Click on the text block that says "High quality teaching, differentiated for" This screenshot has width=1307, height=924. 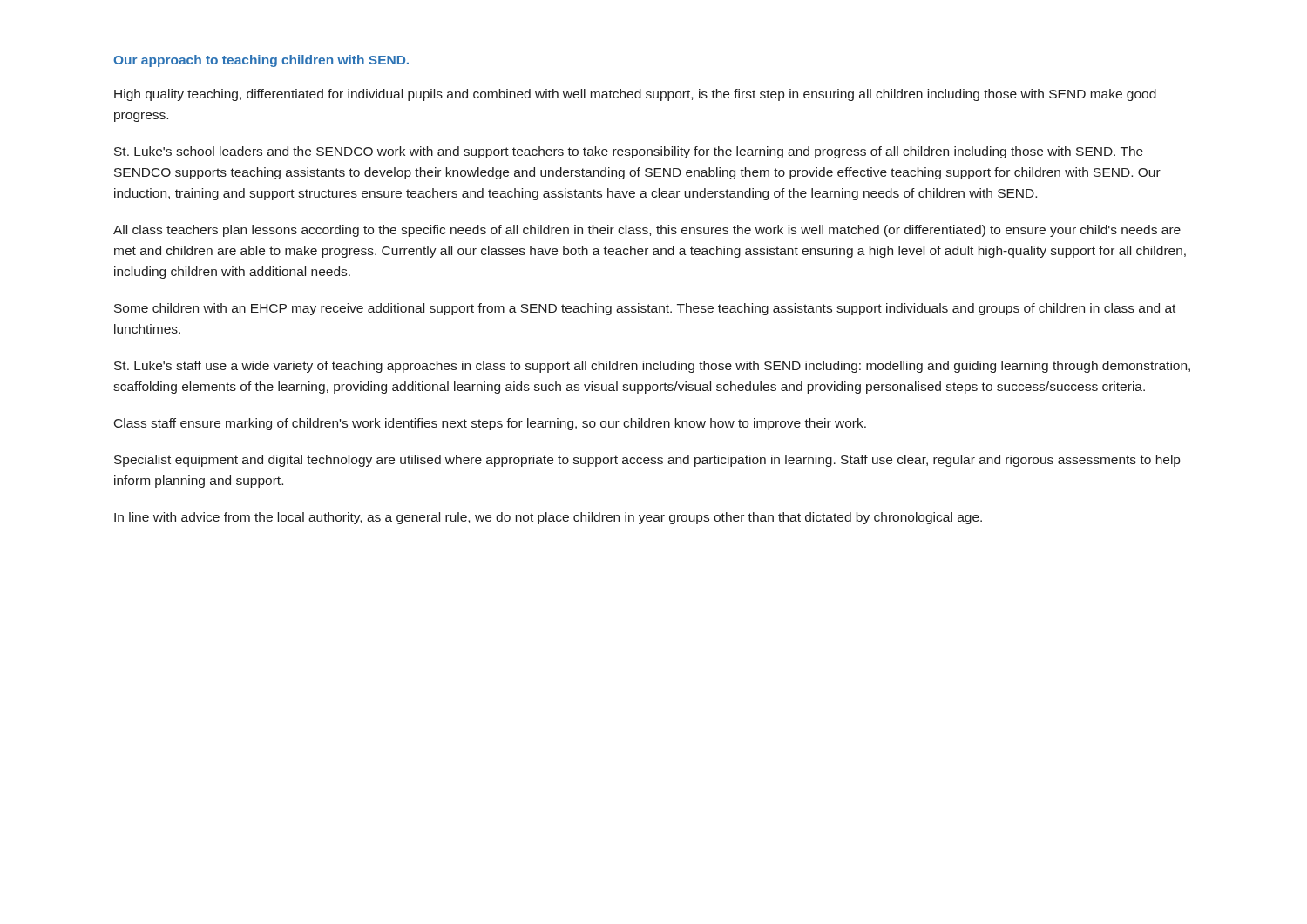coord(635,104)
